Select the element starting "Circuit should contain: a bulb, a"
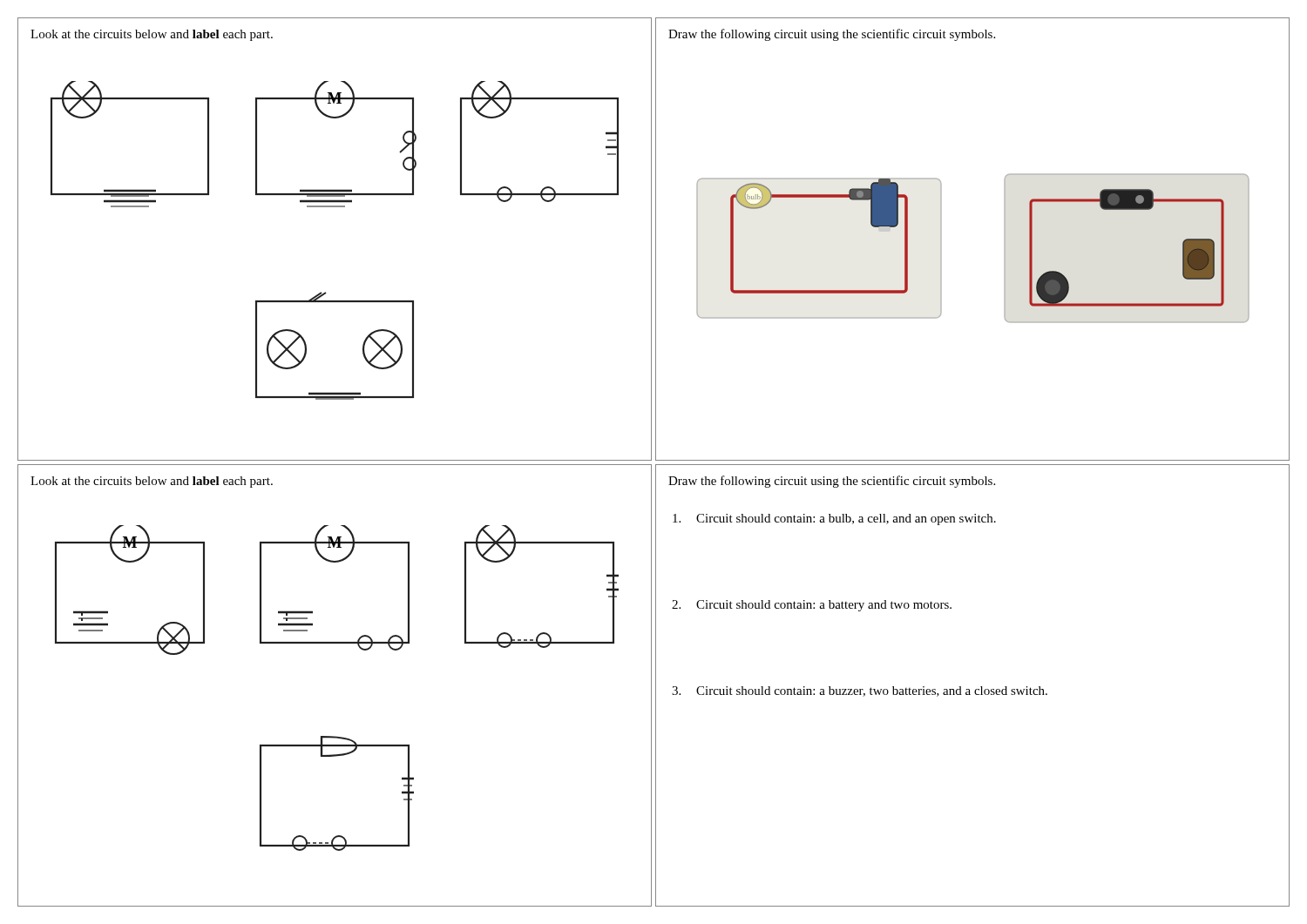1307x924 pixels. pyautogui.click(x=834, y=518)
